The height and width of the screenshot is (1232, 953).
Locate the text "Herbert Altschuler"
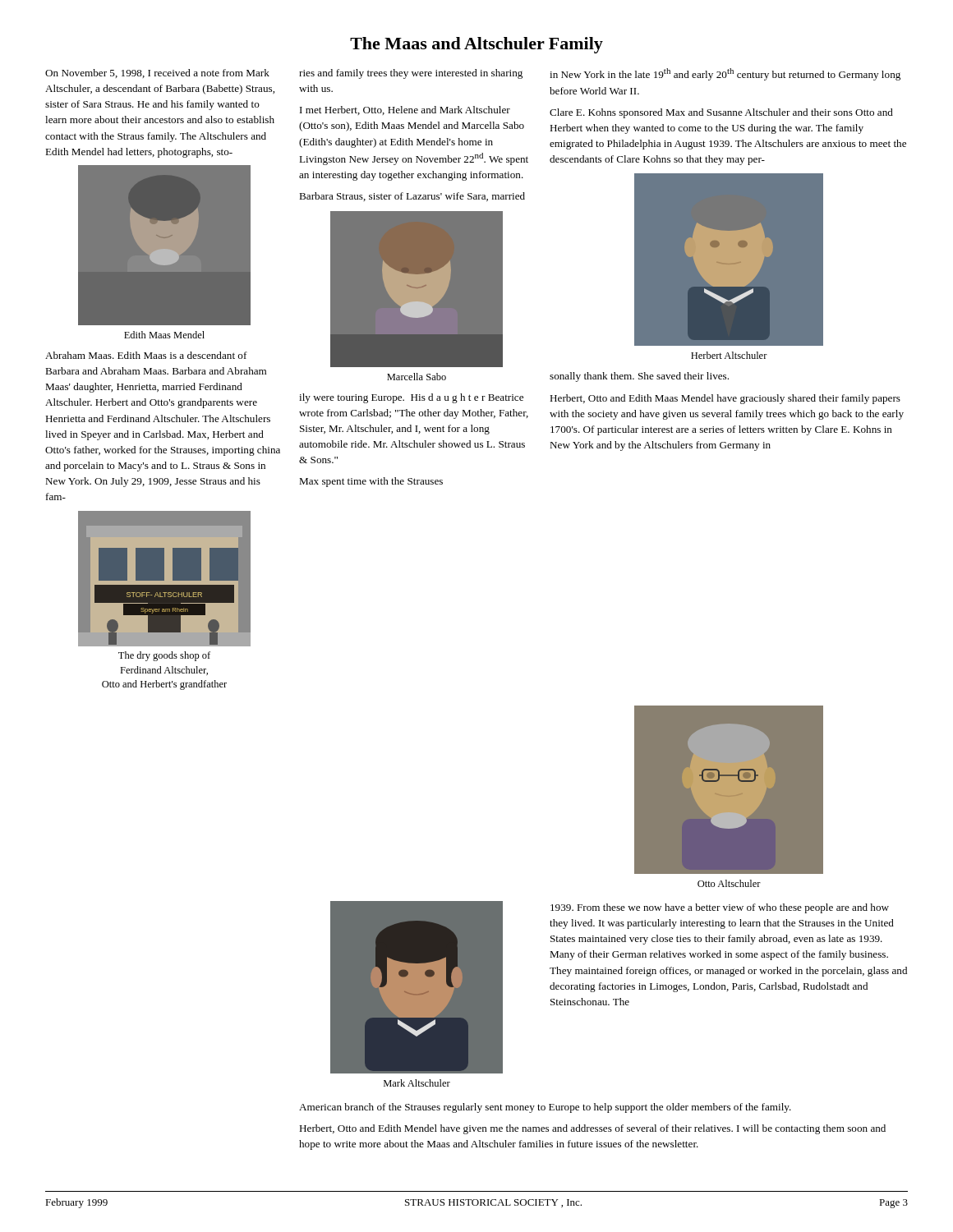[x=729, y=356]
